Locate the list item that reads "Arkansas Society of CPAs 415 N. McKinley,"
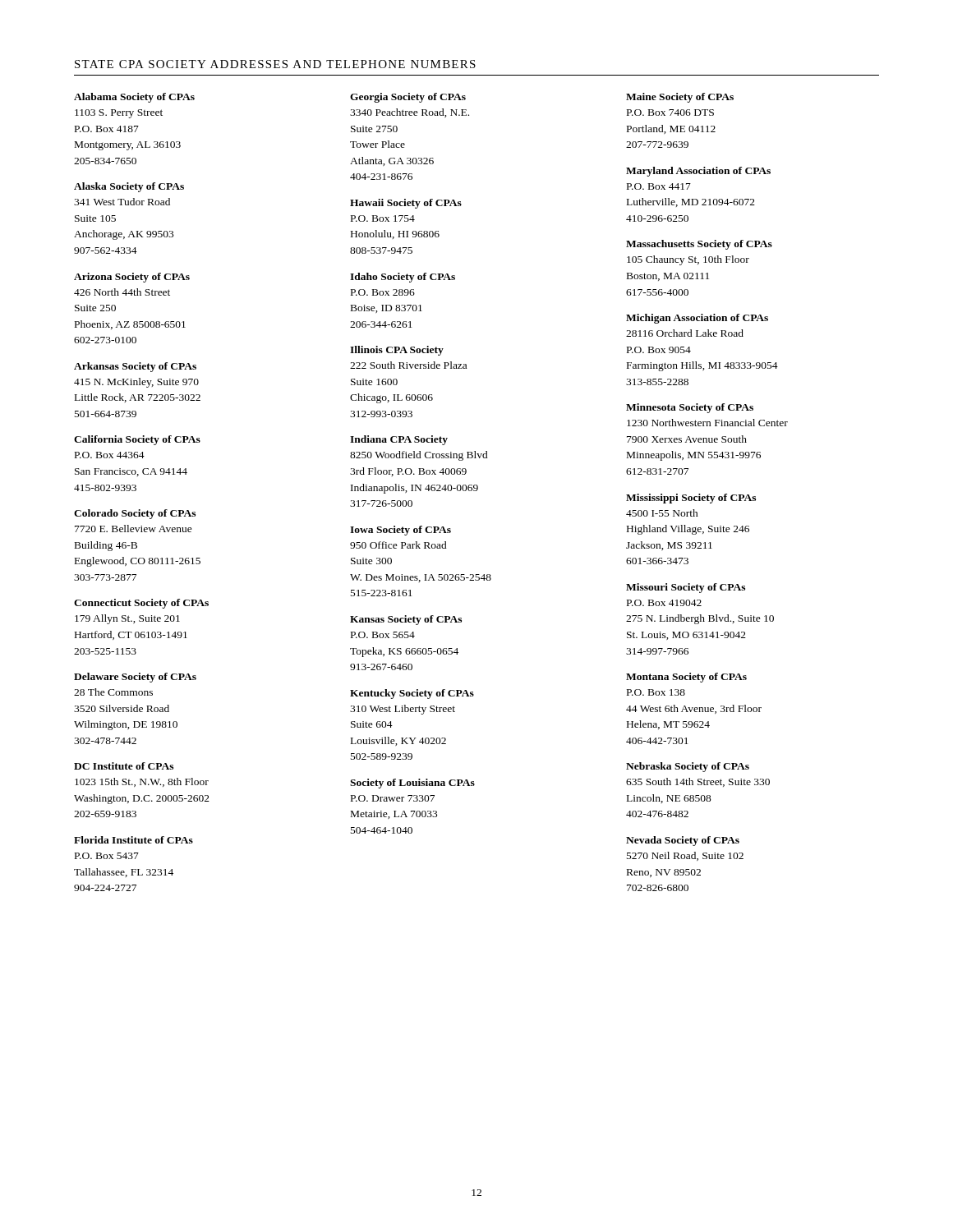This screenshot has width=953, height=1232. tap(200, 391)
